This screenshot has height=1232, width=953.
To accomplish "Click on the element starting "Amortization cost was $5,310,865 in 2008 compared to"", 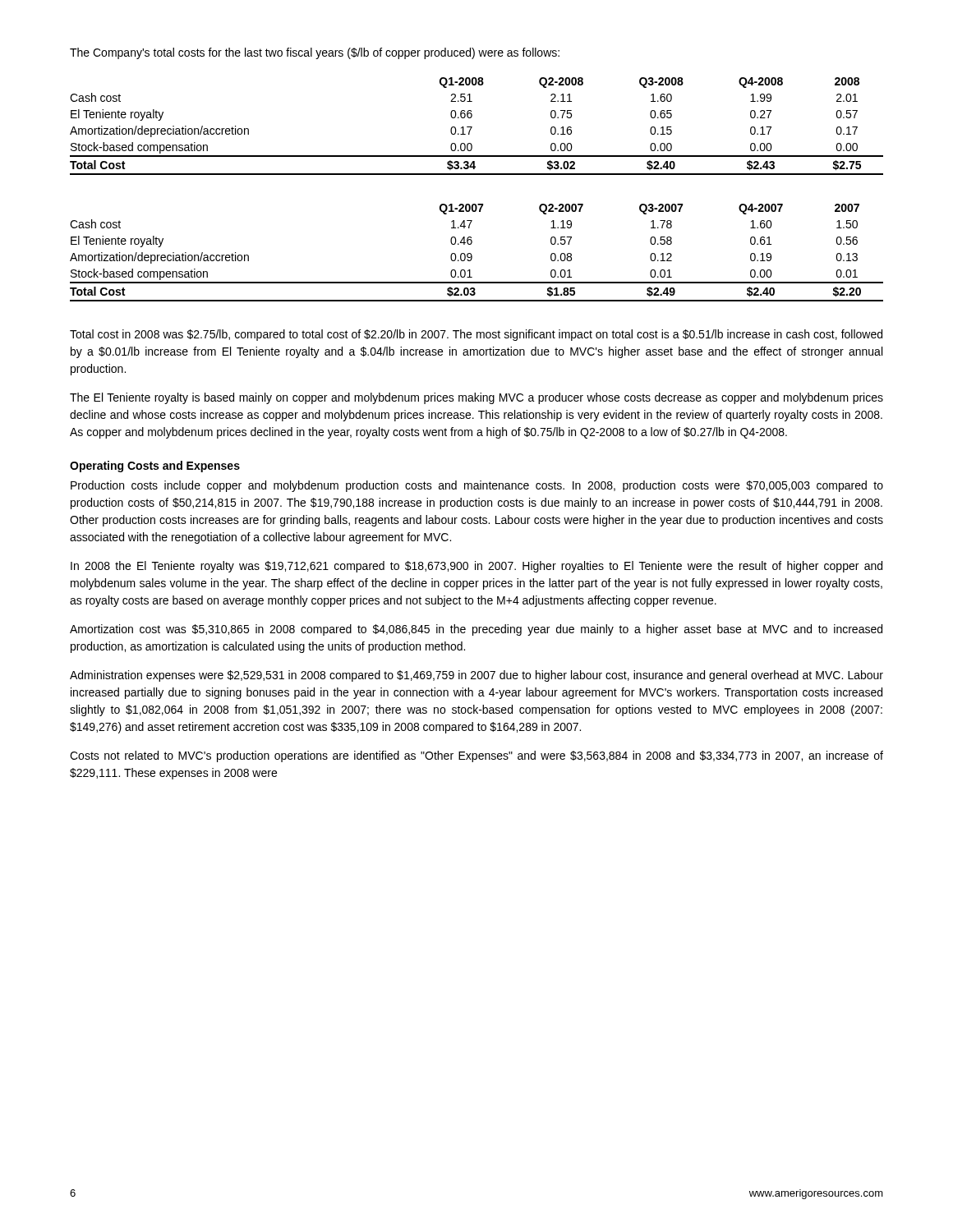I will (476, 637).
